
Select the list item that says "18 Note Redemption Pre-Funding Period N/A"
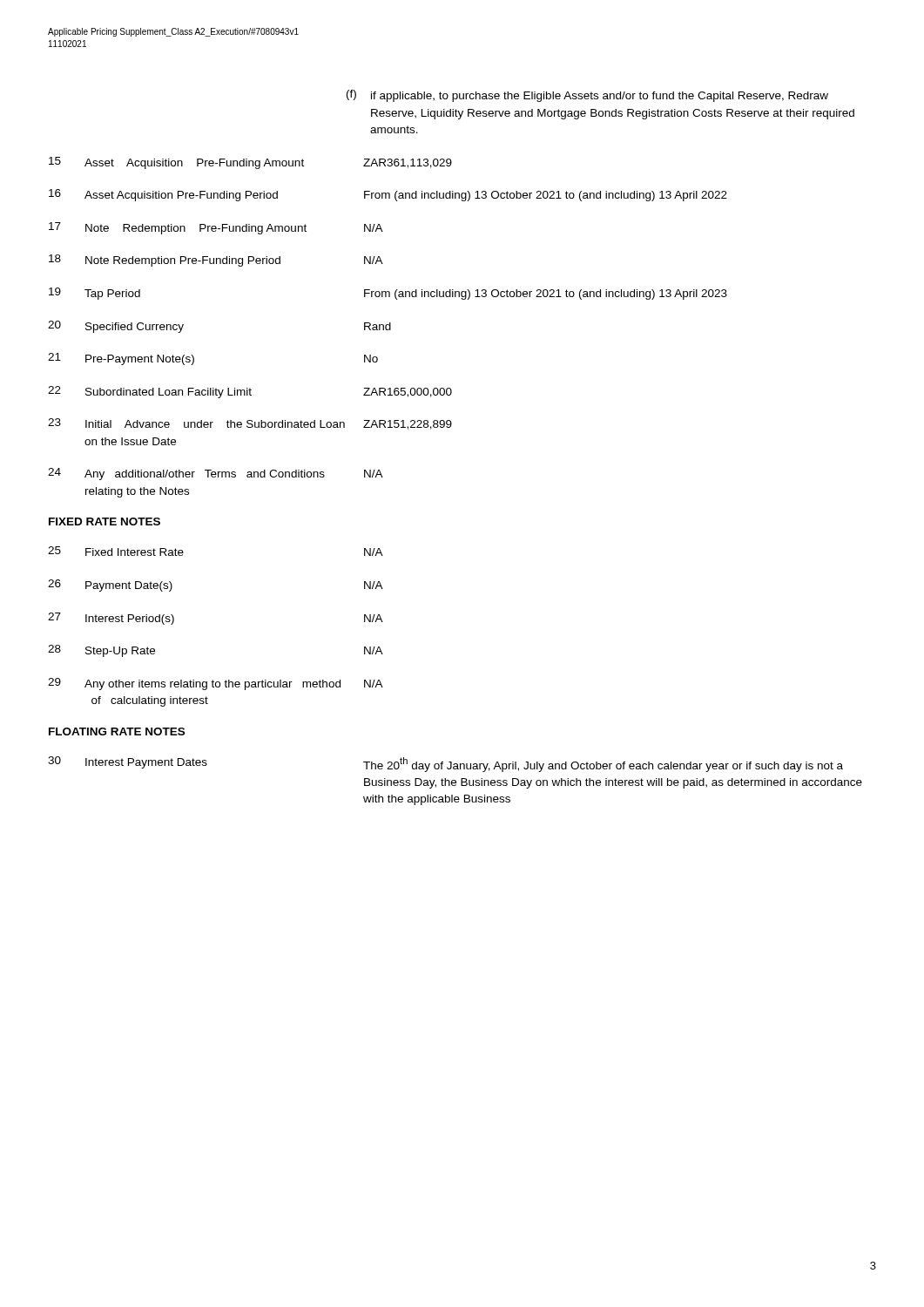click(216, 261)
